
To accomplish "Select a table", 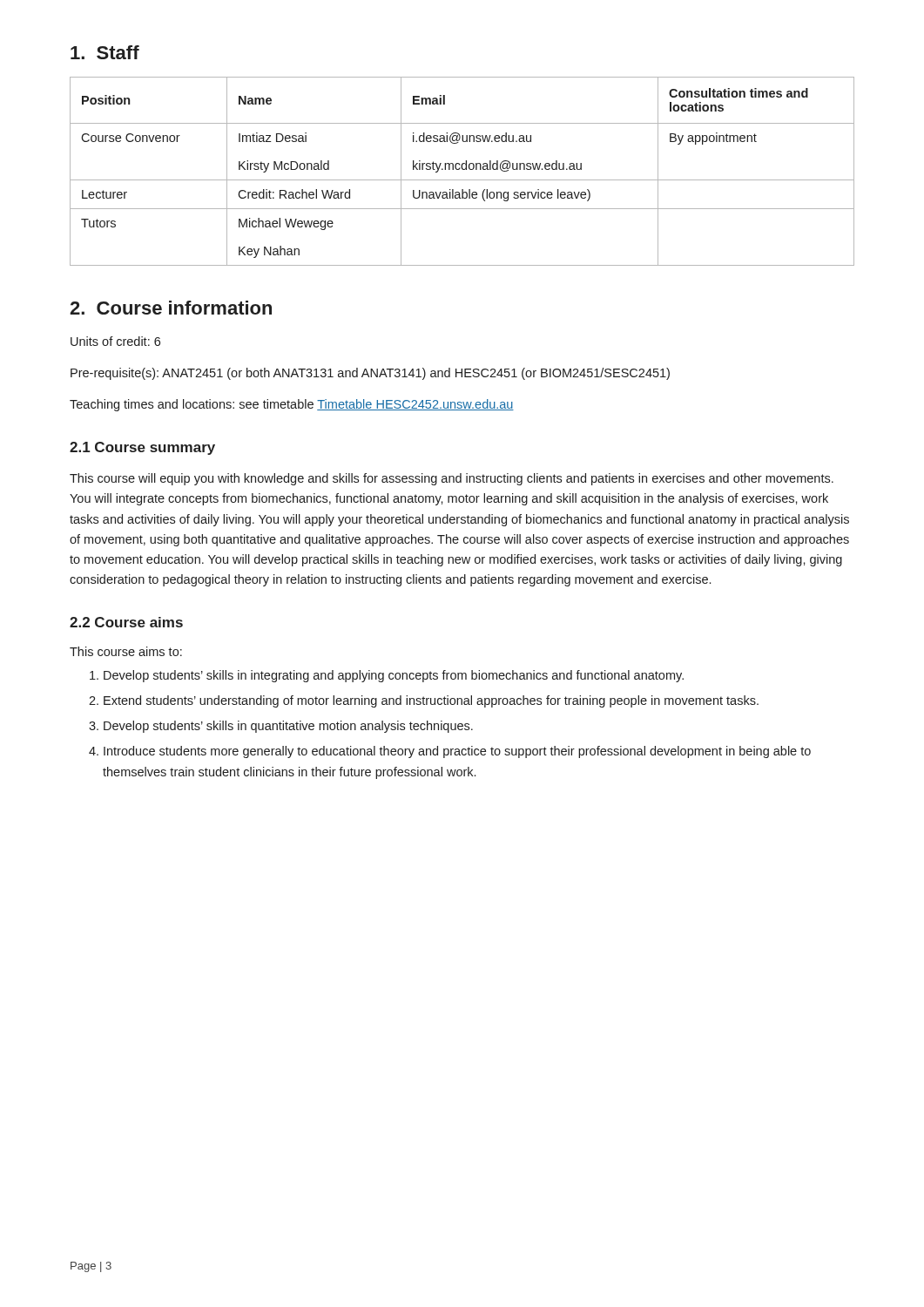I will 462,171.
